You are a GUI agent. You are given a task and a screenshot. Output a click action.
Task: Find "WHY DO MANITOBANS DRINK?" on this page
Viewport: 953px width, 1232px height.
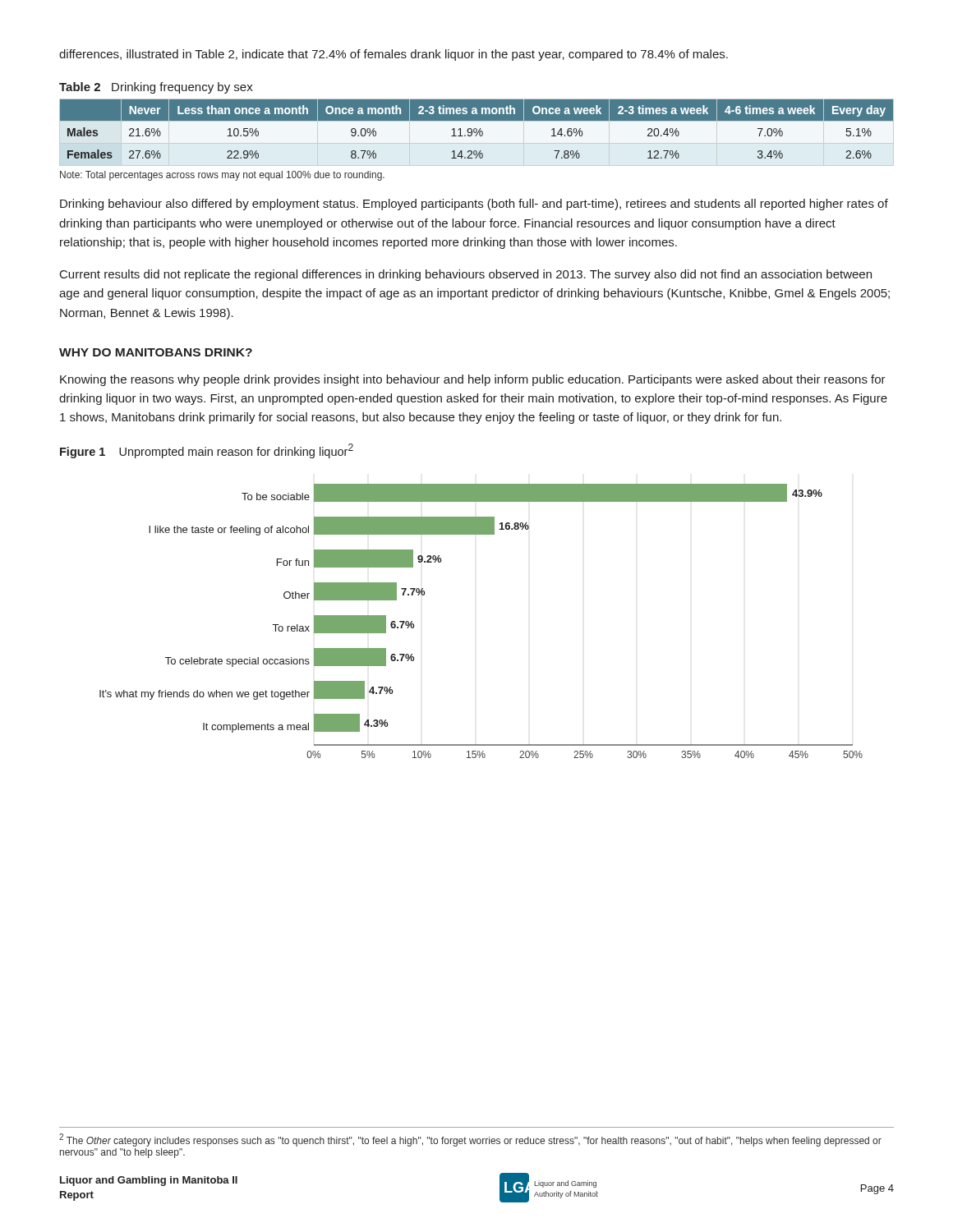pyautogui.click(x=156, y=352)
